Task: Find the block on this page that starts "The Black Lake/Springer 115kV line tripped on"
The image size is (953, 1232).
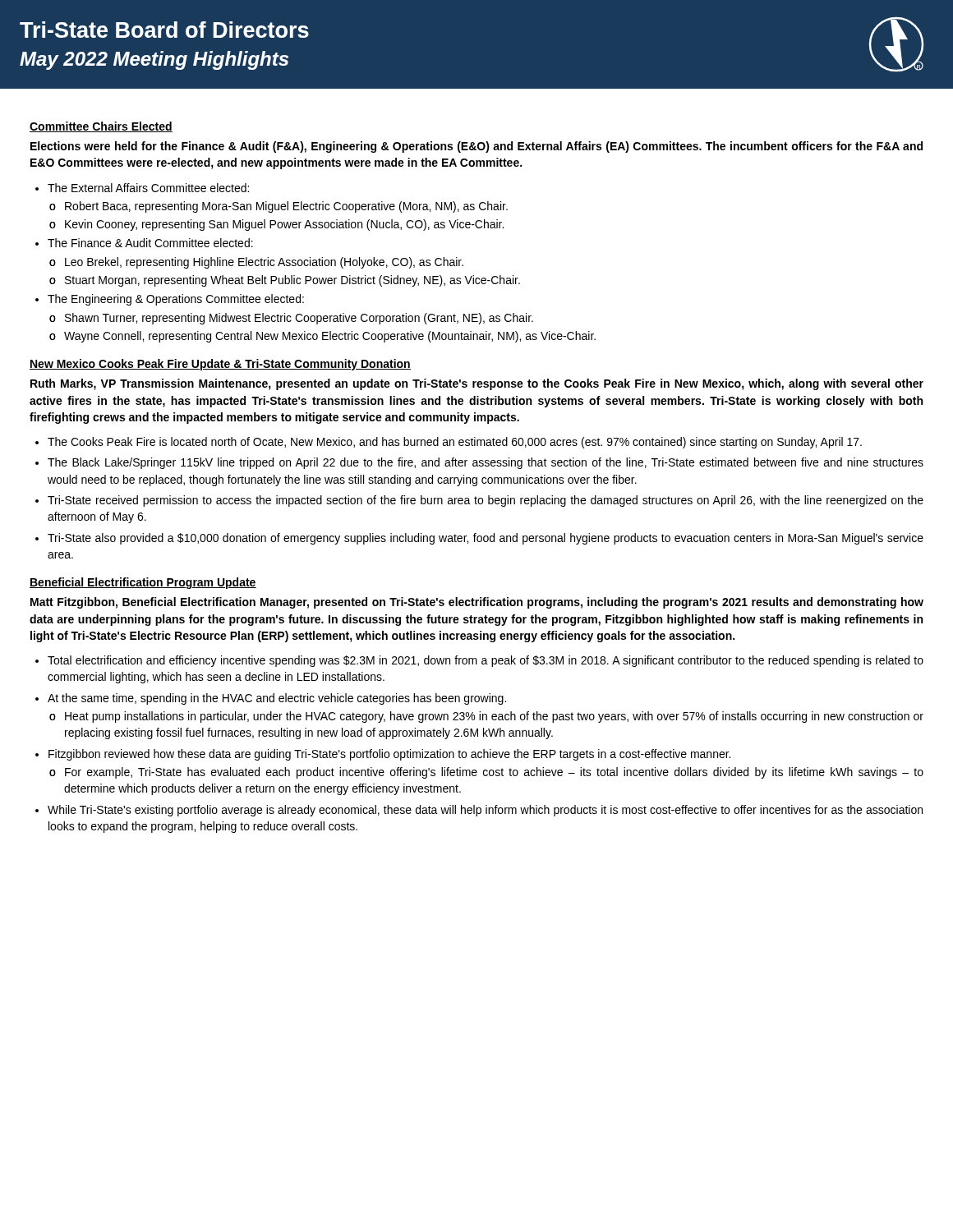Action: click(x=486, y=471)
